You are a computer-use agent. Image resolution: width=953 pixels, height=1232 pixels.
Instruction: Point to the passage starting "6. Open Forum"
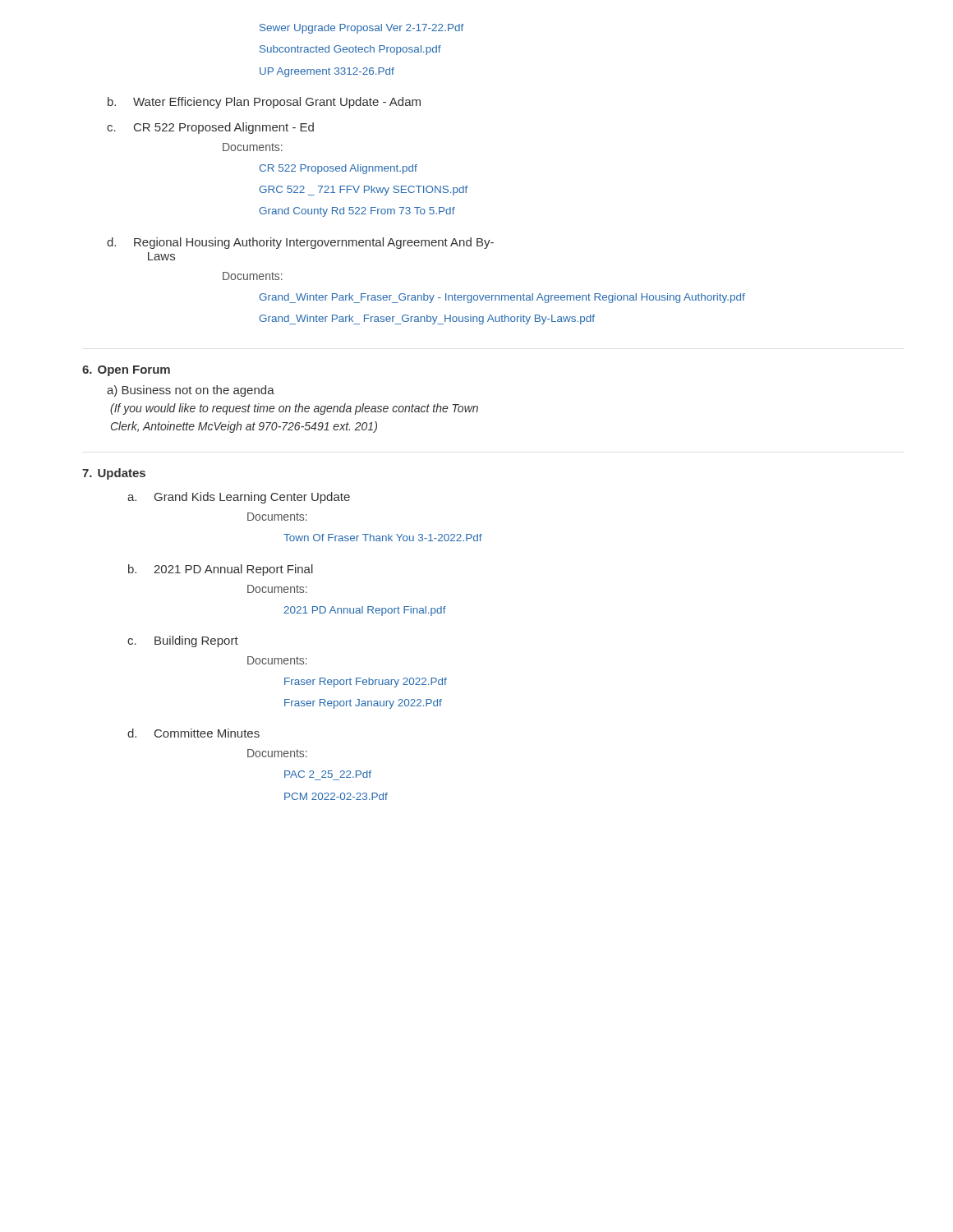(x=126, y=369)
